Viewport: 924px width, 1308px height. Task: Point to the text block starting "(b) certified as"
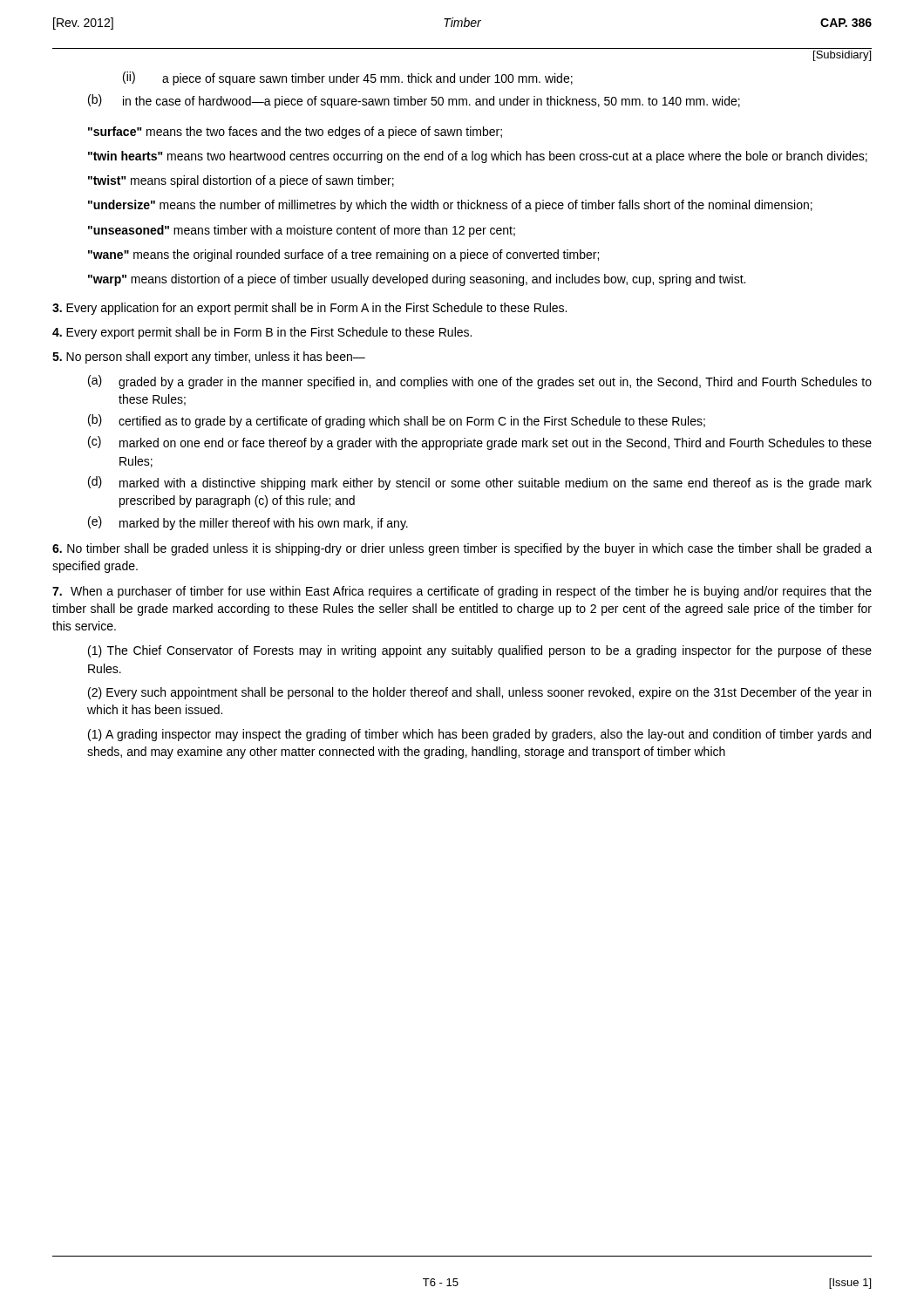tap(397, 421)
